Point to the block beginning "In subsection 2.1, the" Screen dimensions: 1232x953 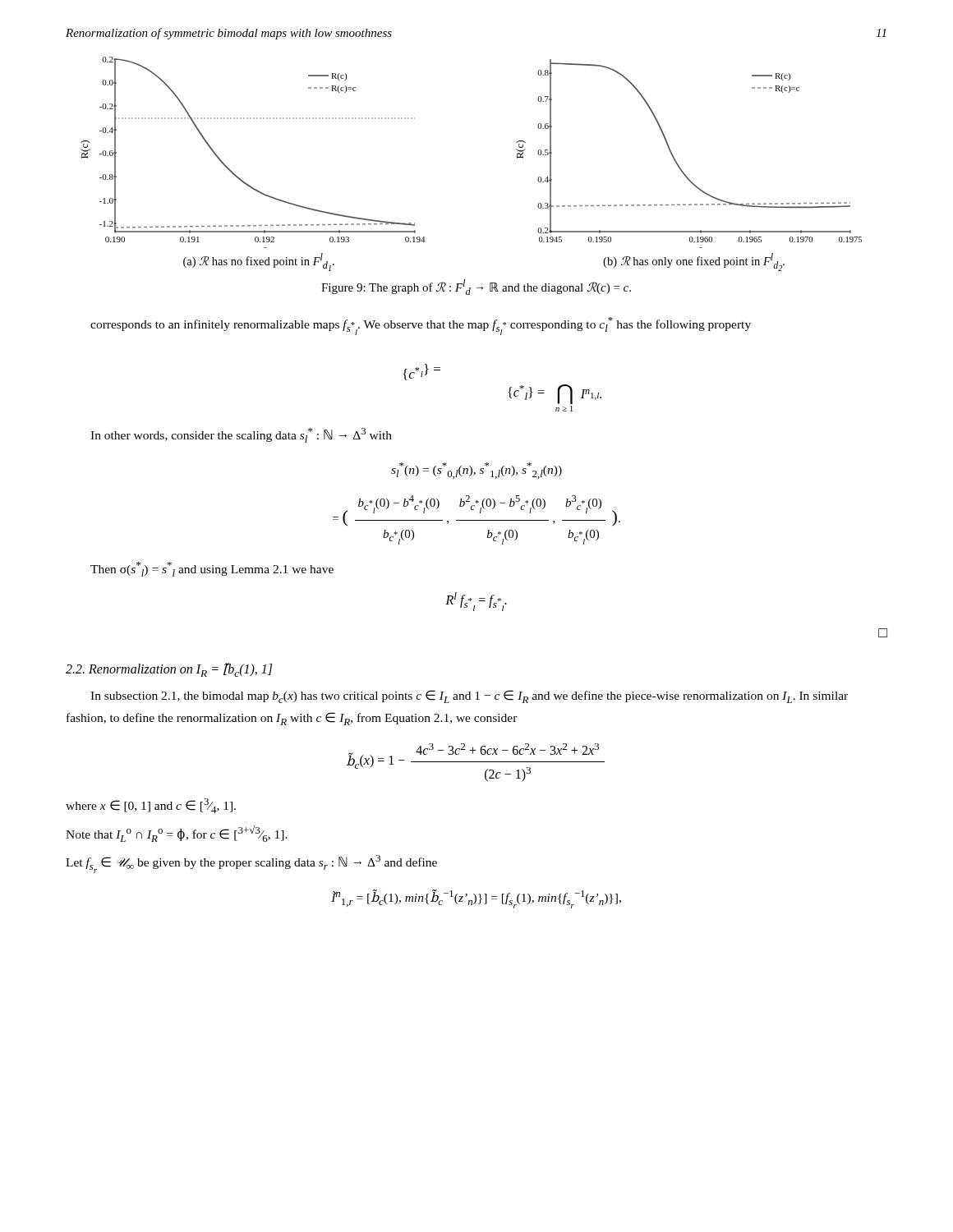pos(457,708)
